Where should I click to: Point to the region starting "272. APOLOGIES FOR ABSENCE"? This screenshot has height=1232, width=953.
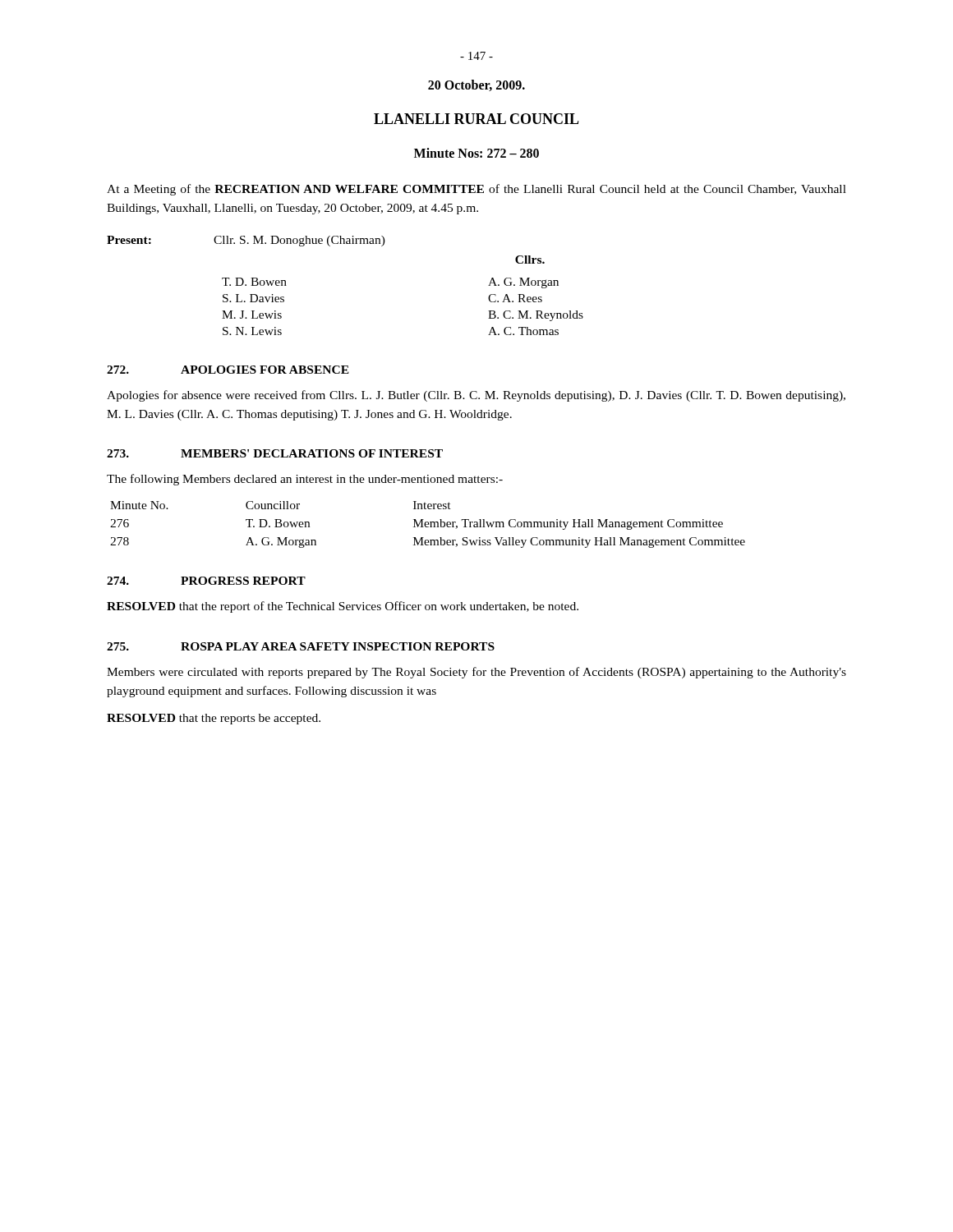(x=228, y=369)
